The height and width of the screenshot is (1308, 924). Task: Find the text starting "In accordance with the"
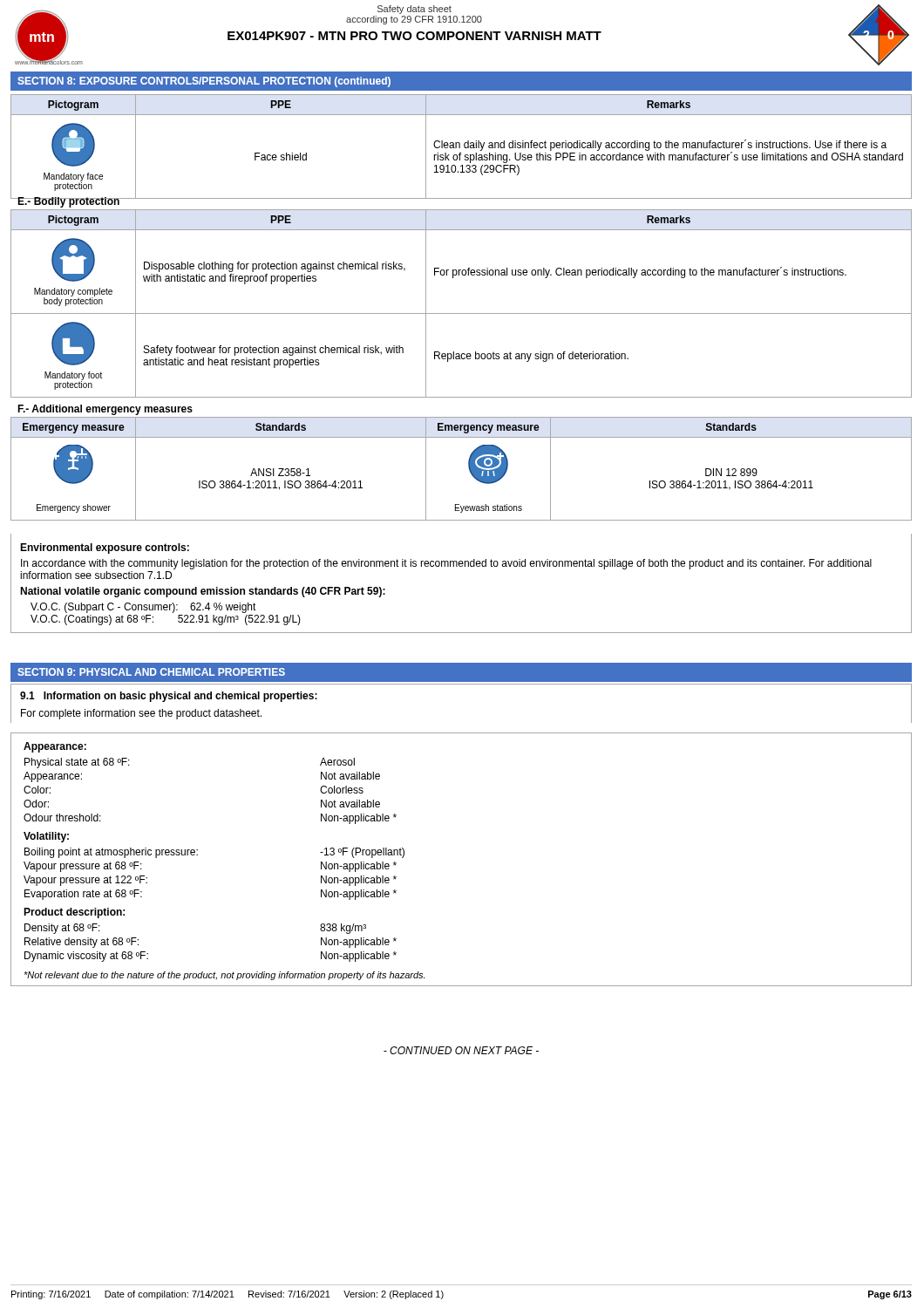point(446,569)
